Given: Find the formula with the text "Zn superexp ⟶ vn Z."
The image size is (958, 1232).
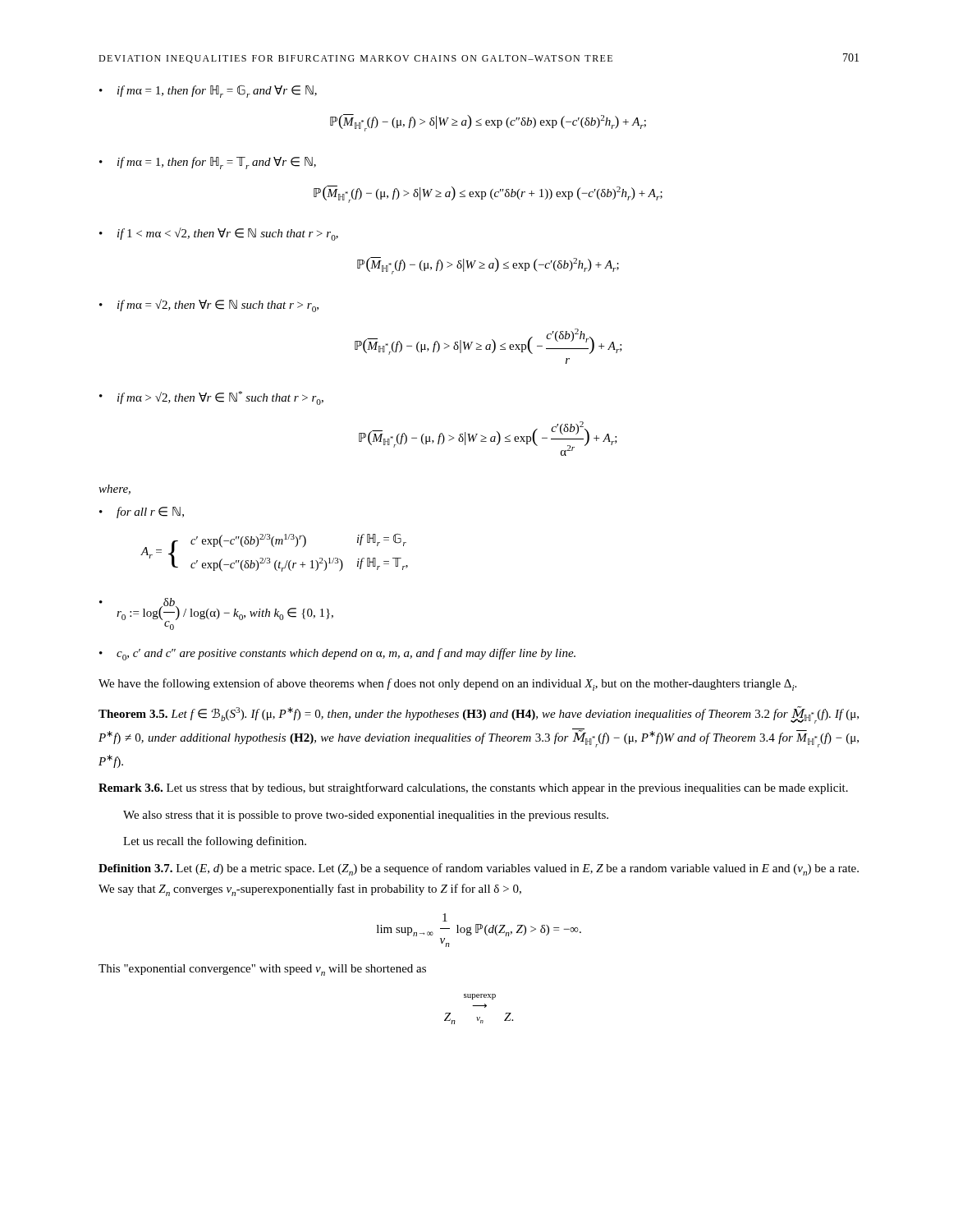Looking at the screenshot, I should (x=479, y=1008).
